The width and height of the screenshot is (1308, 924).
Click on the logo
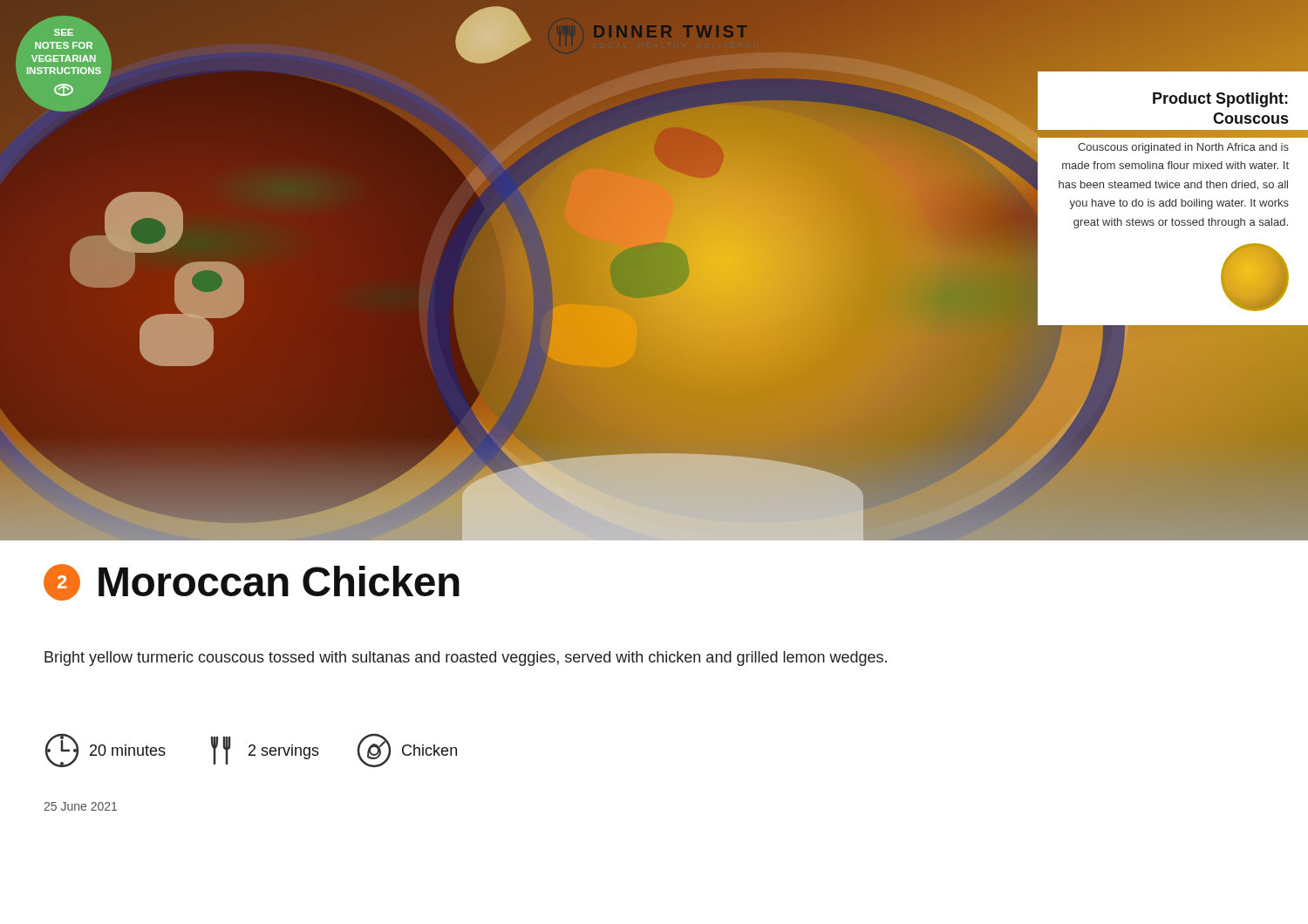654,36
